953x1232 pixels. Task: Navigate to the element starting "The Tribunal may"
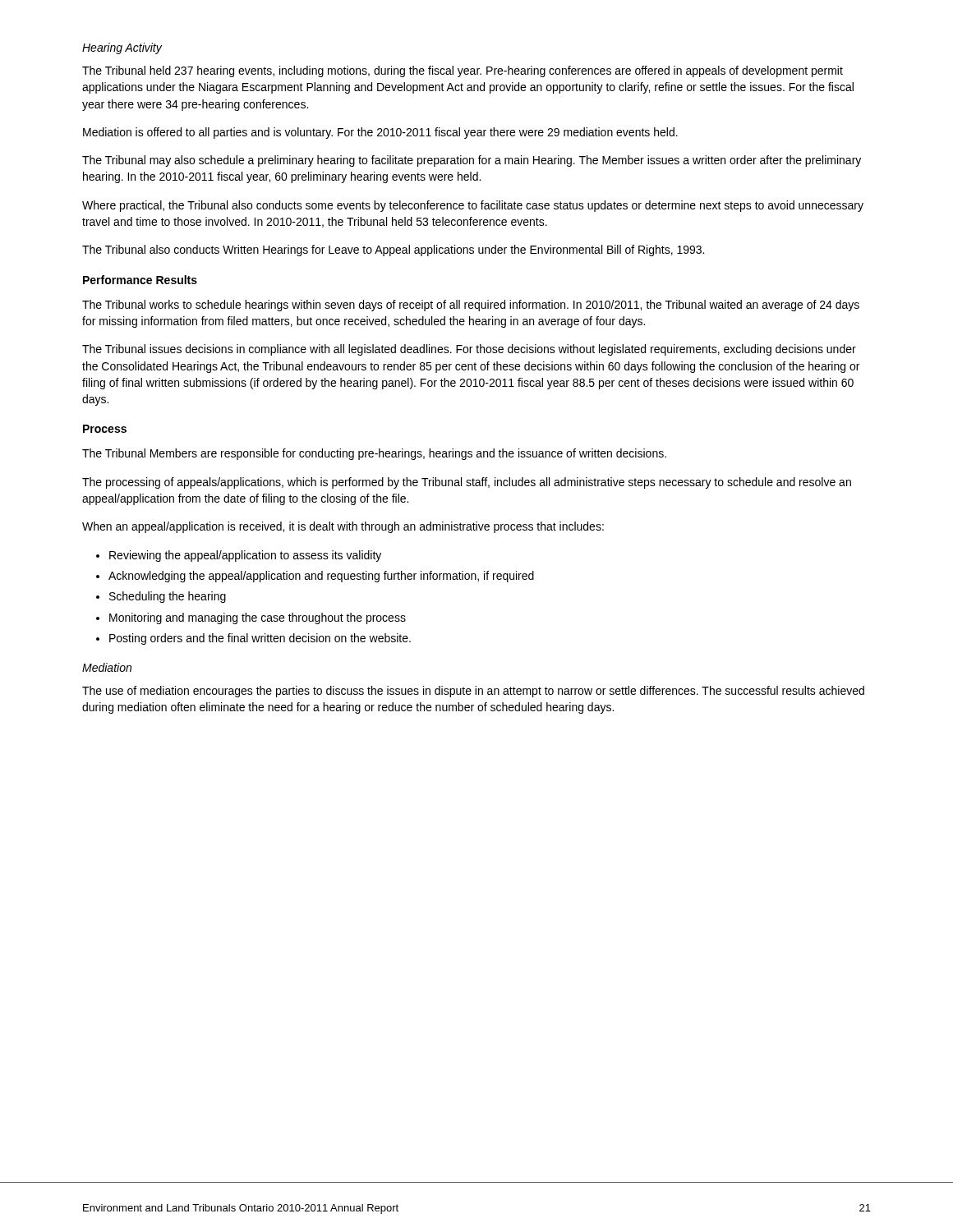pos(476,169)
